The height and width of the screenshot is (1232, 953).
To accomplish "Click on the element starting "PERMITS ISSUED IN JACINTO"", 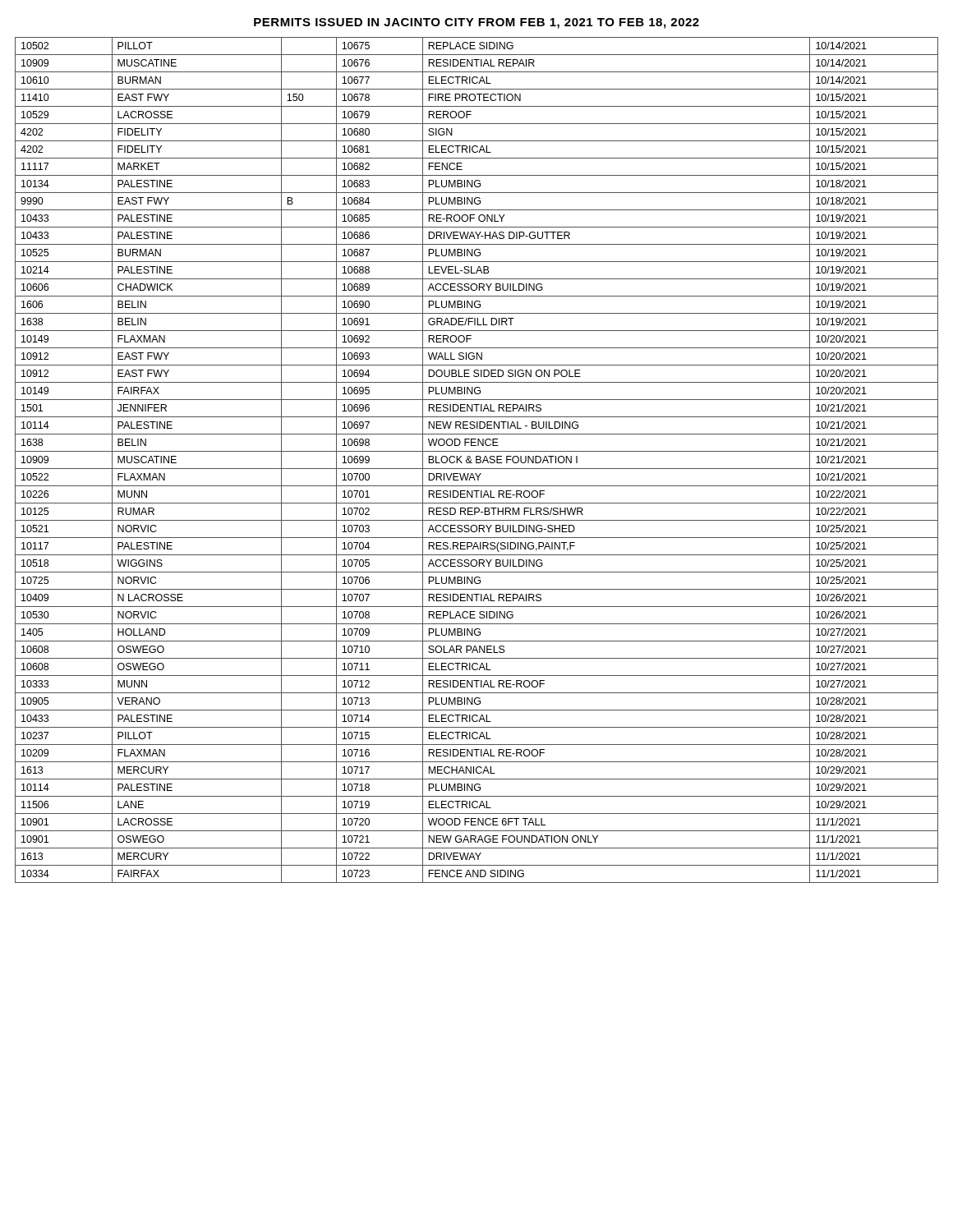I will point(476,22).
